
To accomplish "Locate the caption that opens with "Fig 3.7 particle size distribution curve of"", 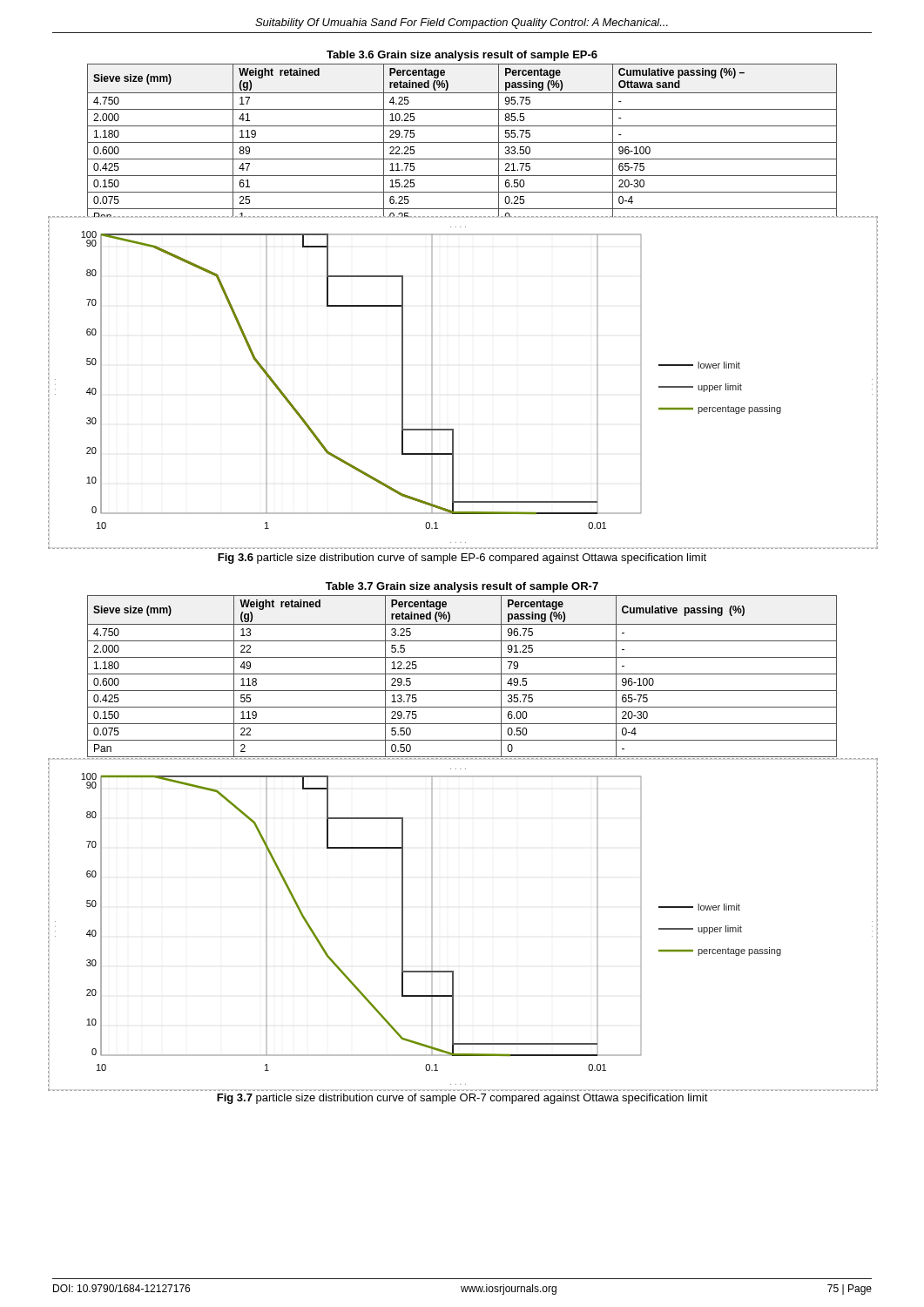I will (462, 1097).
